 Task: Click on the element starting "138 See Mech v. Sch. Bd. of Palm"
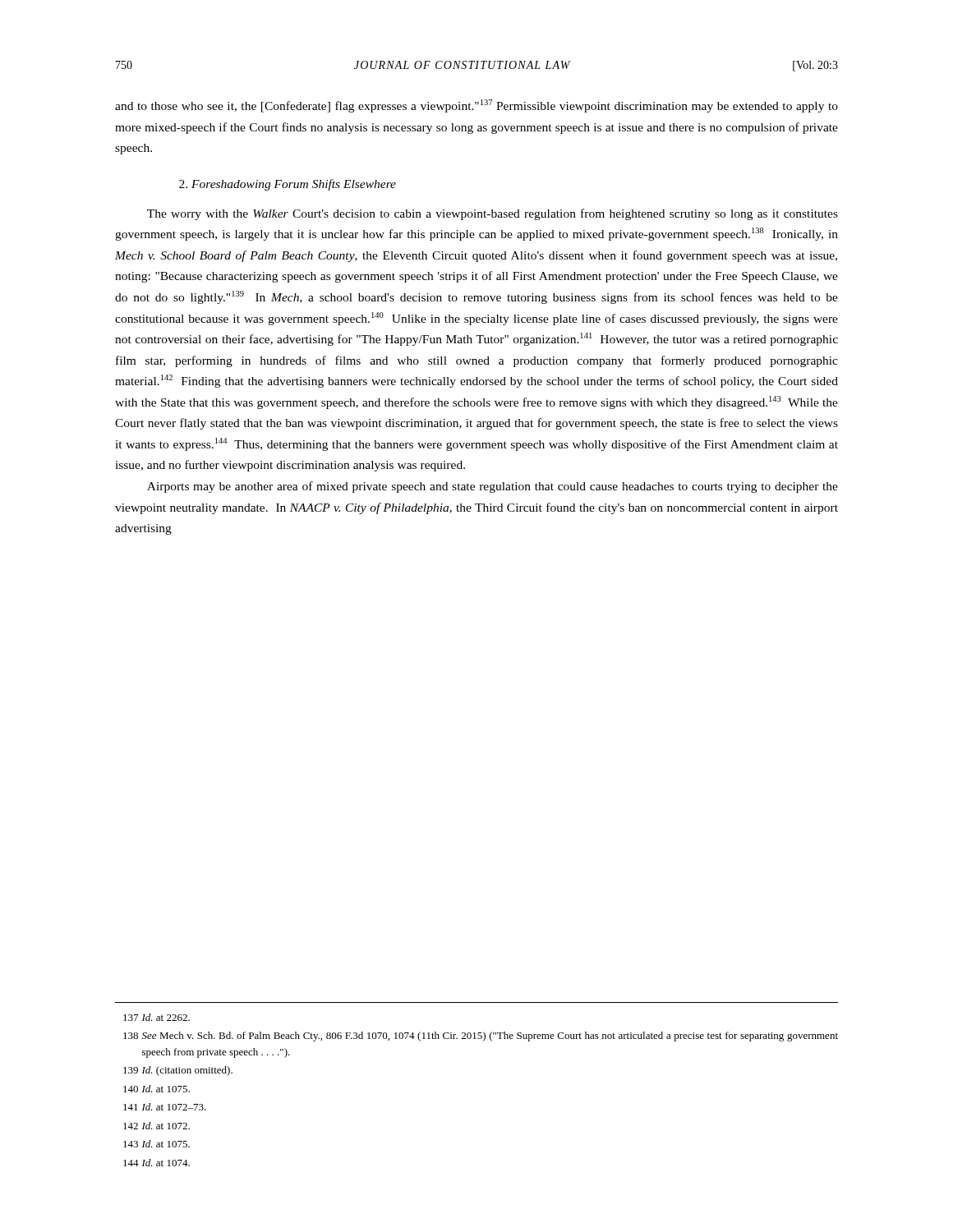tap(476, 1044)
